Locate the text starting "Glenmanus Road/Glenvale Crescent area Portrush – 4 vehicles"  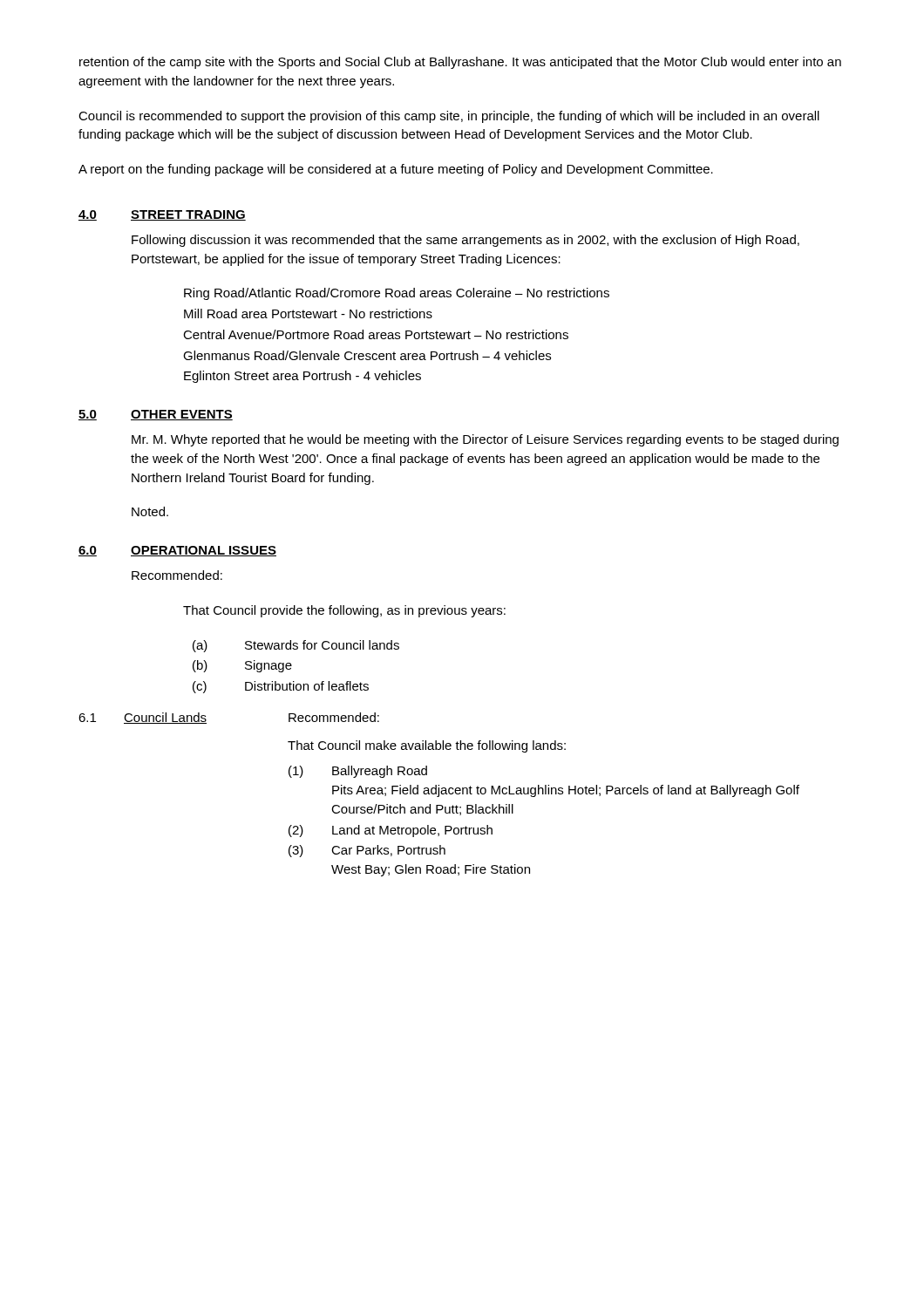(x=367, y=355)
